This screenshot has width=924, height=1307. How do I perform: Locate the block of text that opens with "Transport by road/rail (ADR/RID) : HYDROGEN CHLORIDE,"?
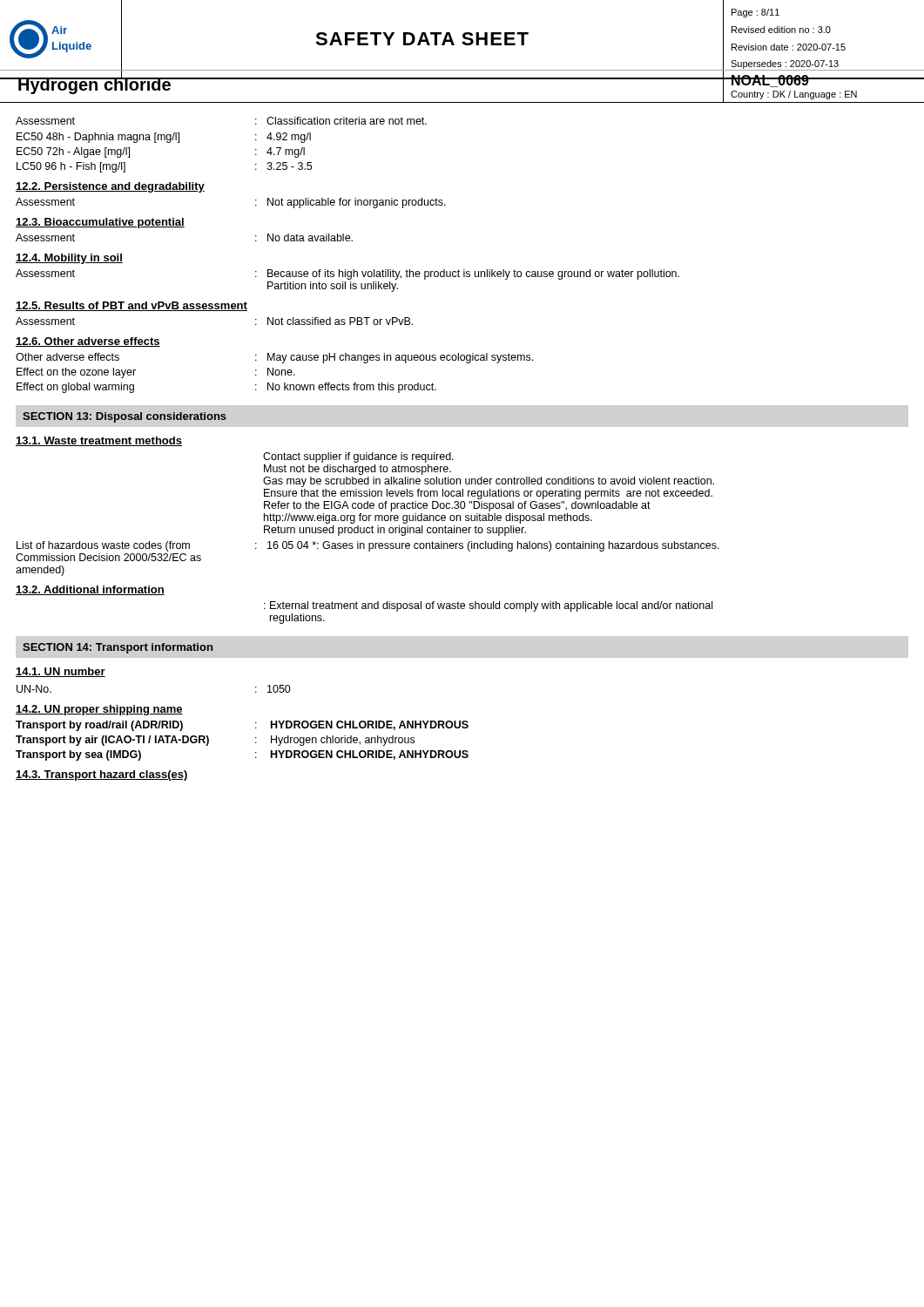462,740
